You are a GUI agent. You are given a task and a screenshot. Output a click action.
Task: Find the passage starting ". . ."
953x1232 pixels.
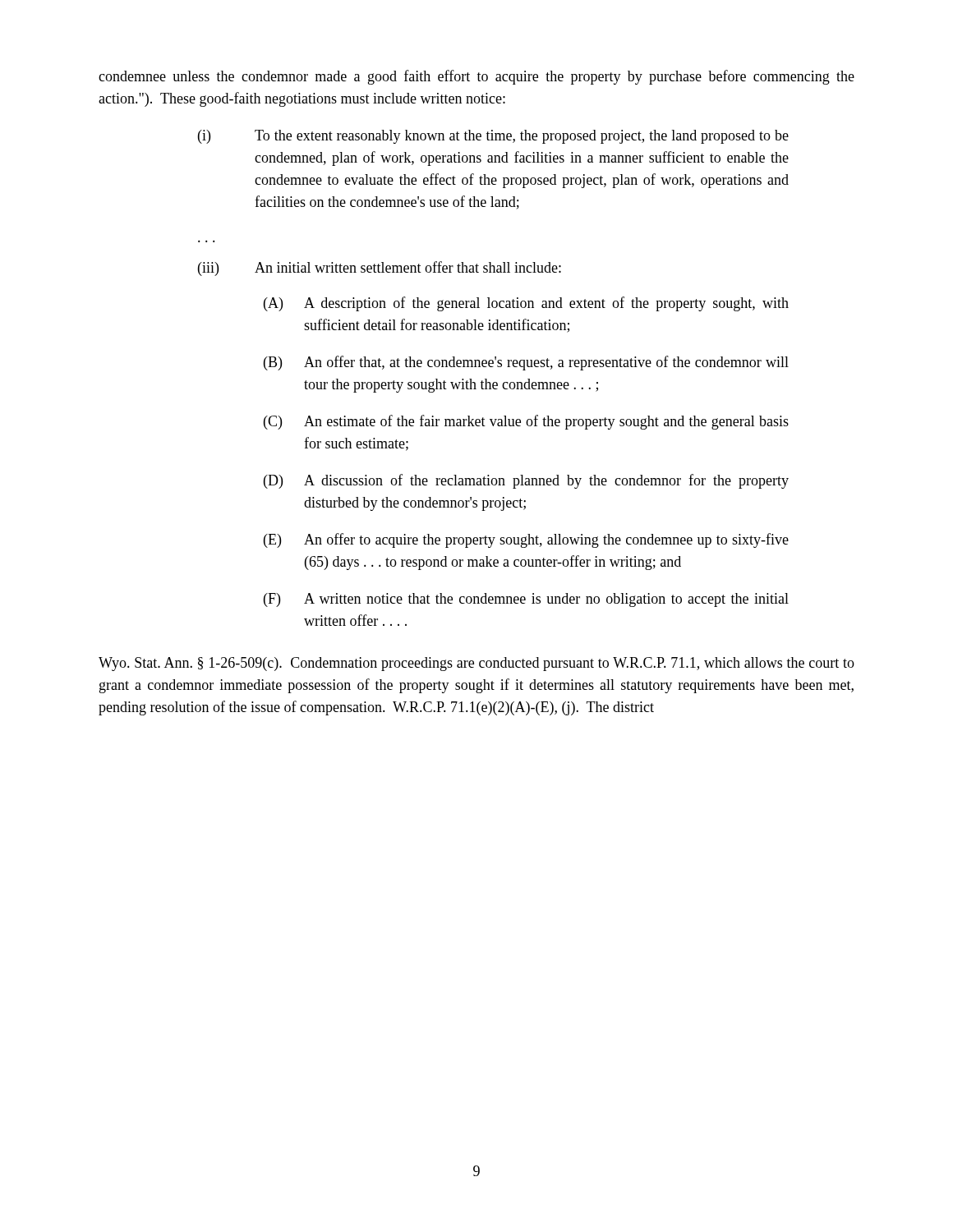pyautogui.click(x=206, y=237)
